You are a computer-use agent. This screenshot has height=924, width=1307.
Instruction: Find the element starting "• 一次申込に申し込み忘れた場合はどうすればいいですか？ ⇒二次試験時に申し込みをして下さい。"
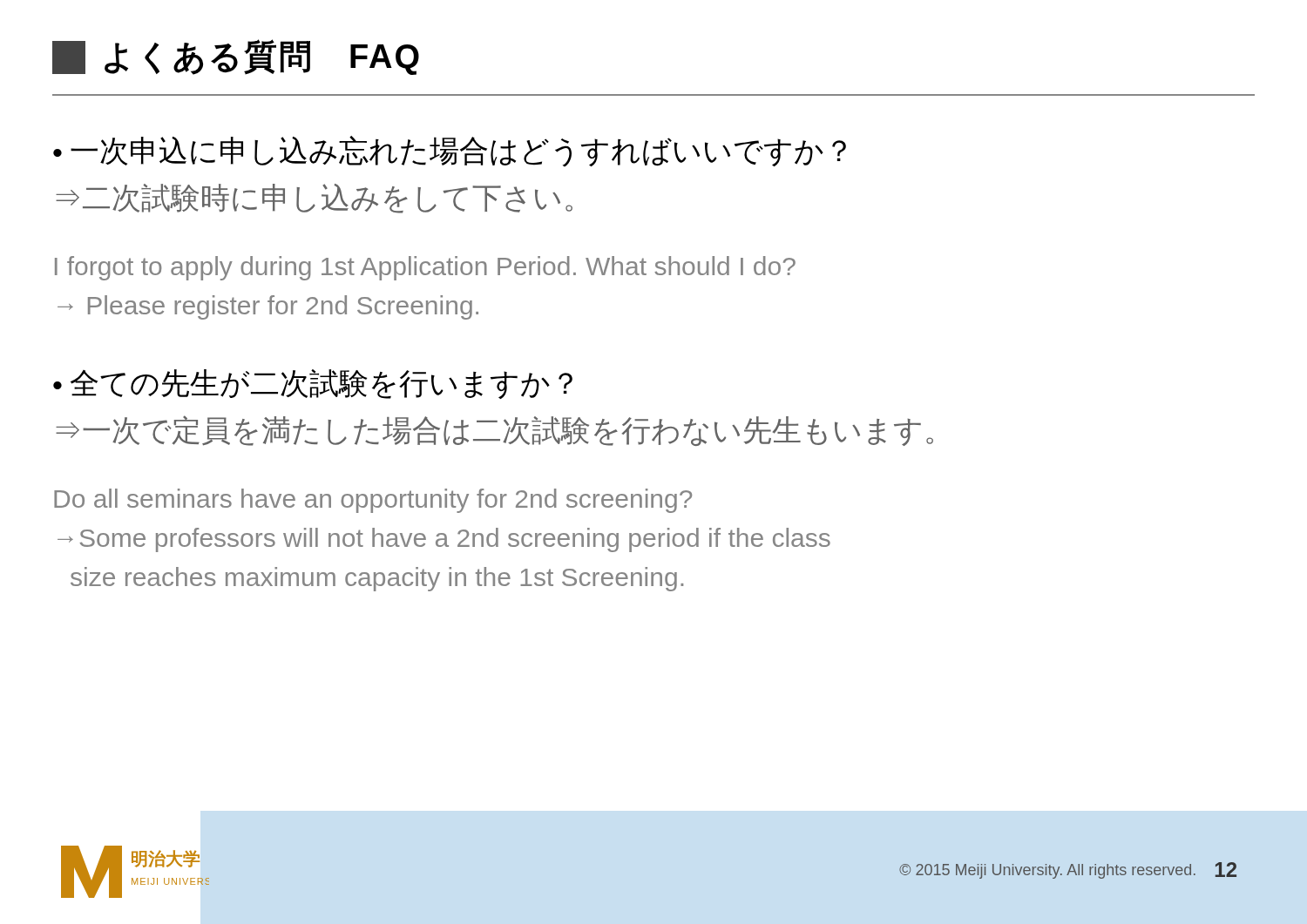click(654, 175)
